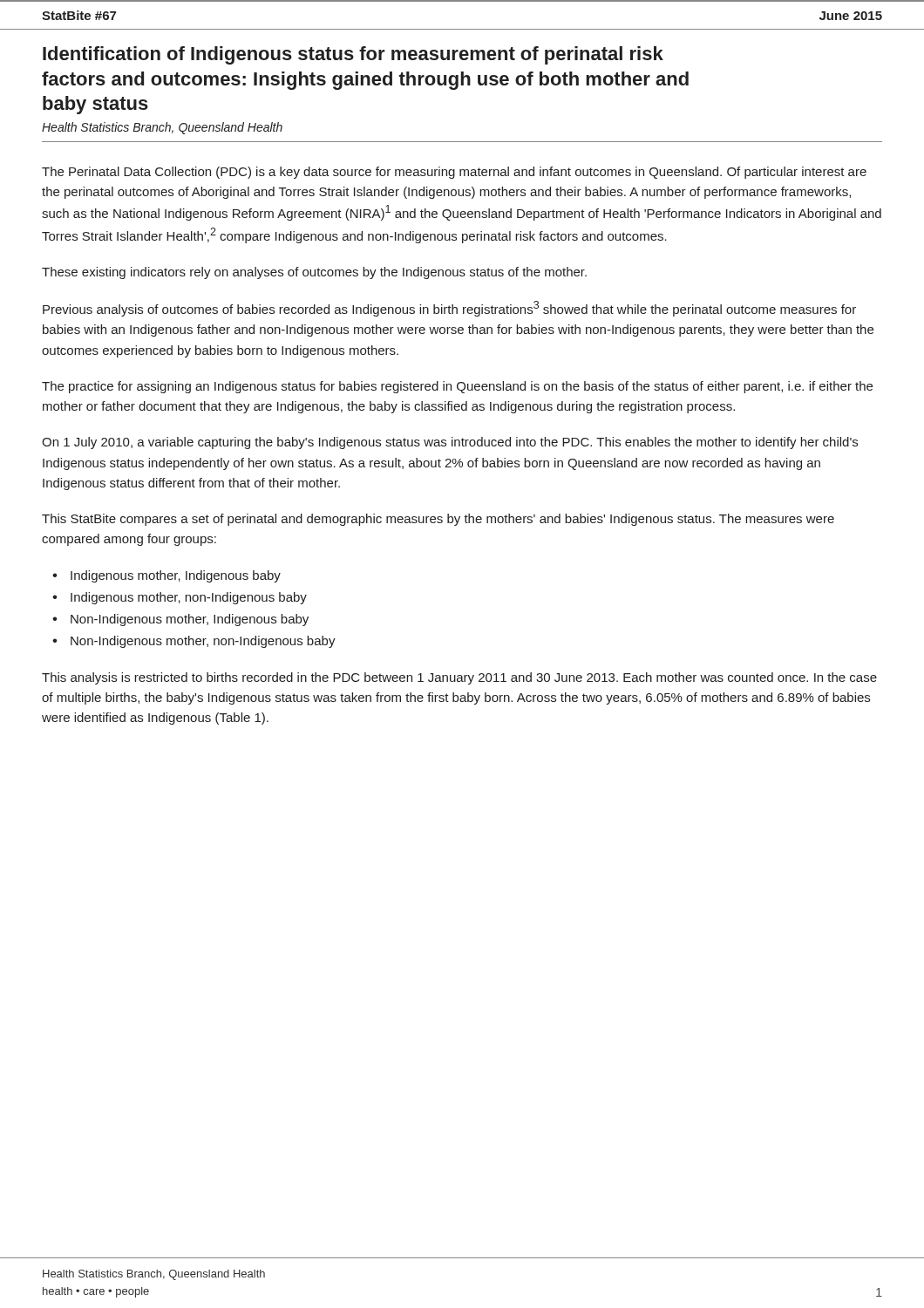This screenshot has height=1308, width=924.
Task: Click on the element starting "Indigenous mother, Indigenous baby"
Action: coord(175,575)
